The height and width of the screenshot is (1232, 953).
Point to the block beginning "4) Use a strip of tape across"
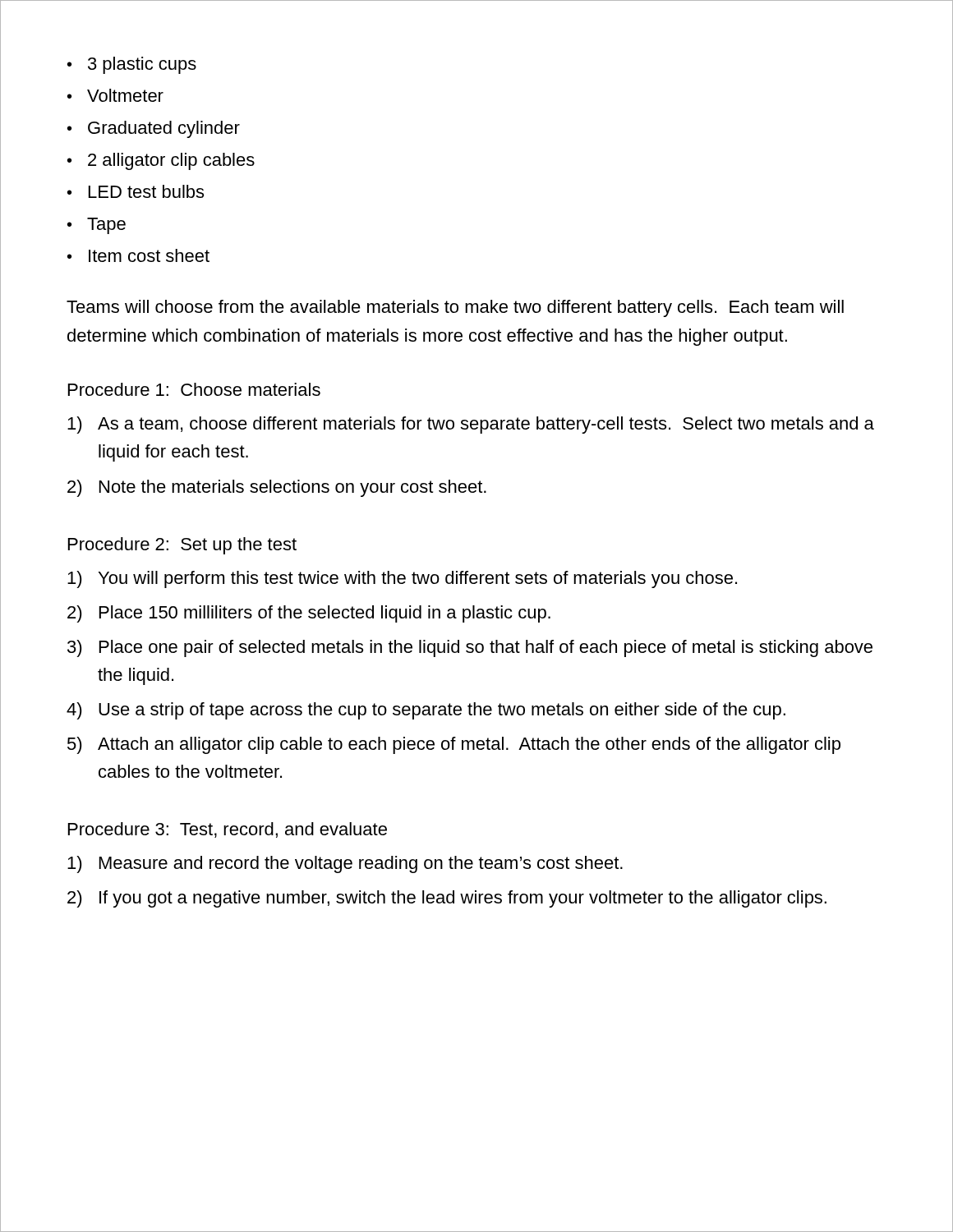click(x=476, y=710)
